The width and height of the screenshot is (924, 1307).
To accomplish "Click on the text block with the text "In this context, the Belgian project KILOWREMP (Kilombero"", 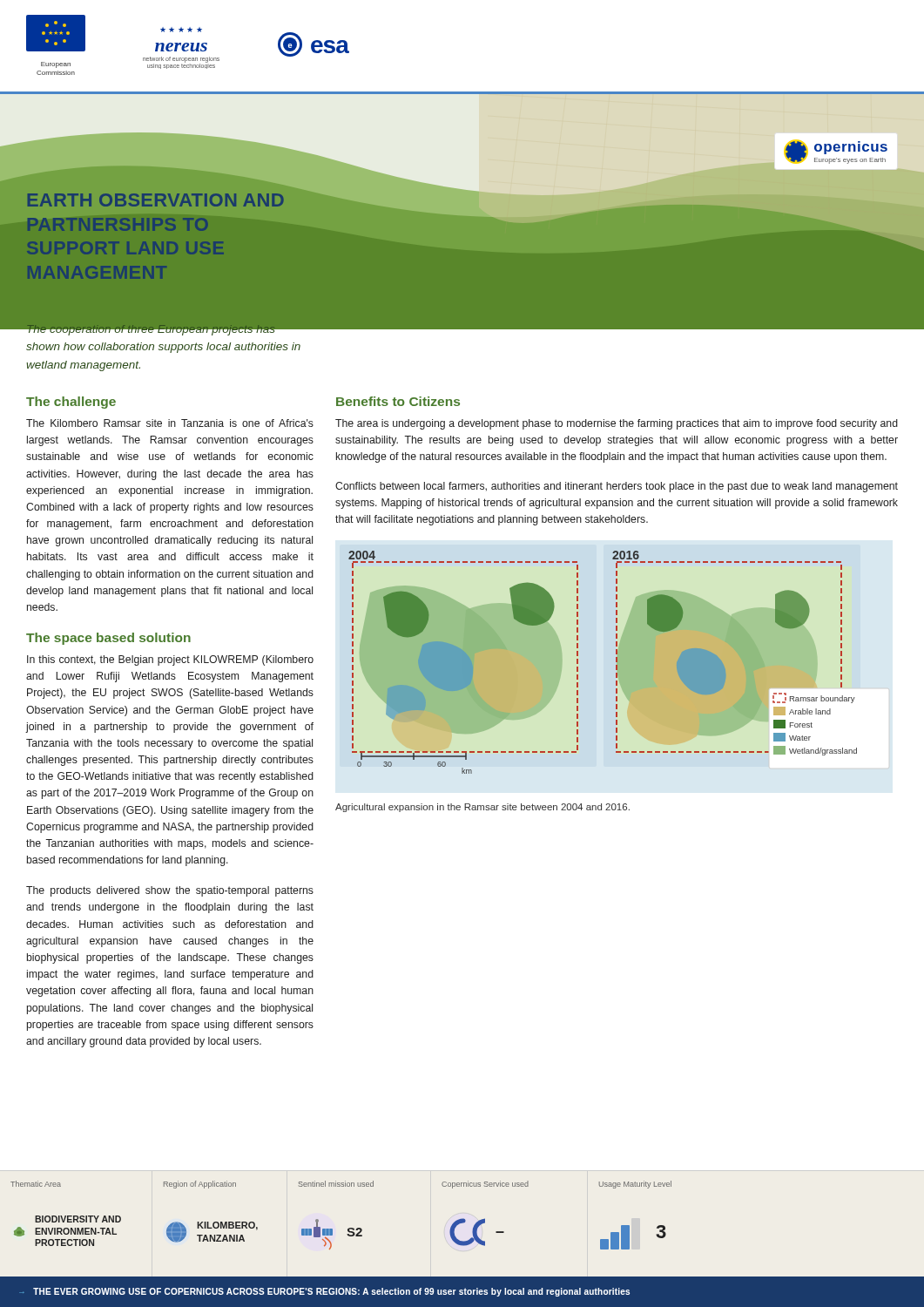I will click(x=170, y=760).
